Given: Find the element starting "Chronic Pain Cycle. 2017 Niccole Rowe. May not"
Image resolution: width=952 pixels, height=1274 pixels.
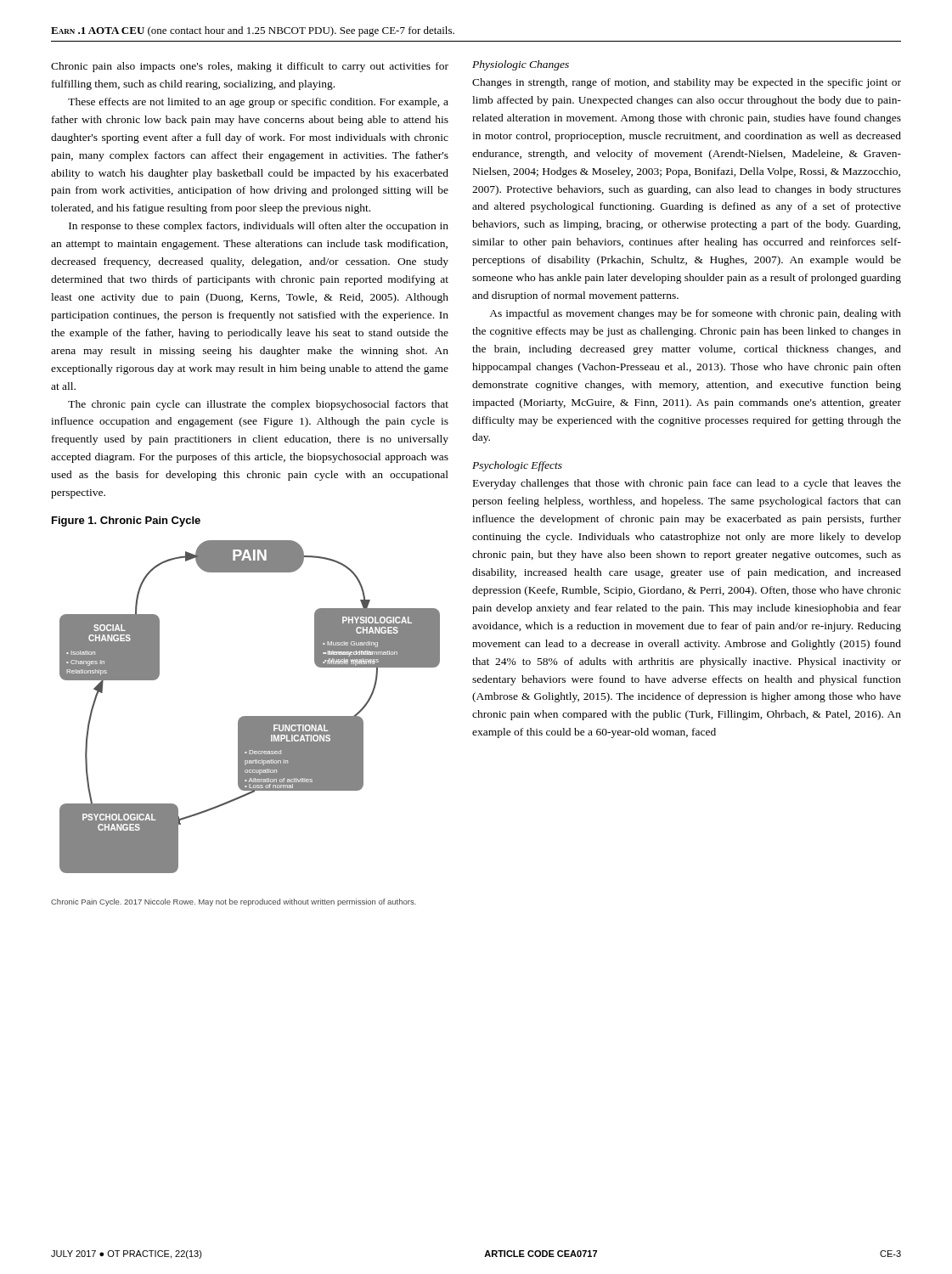Looking at the screenshot, I should [234, 902].
